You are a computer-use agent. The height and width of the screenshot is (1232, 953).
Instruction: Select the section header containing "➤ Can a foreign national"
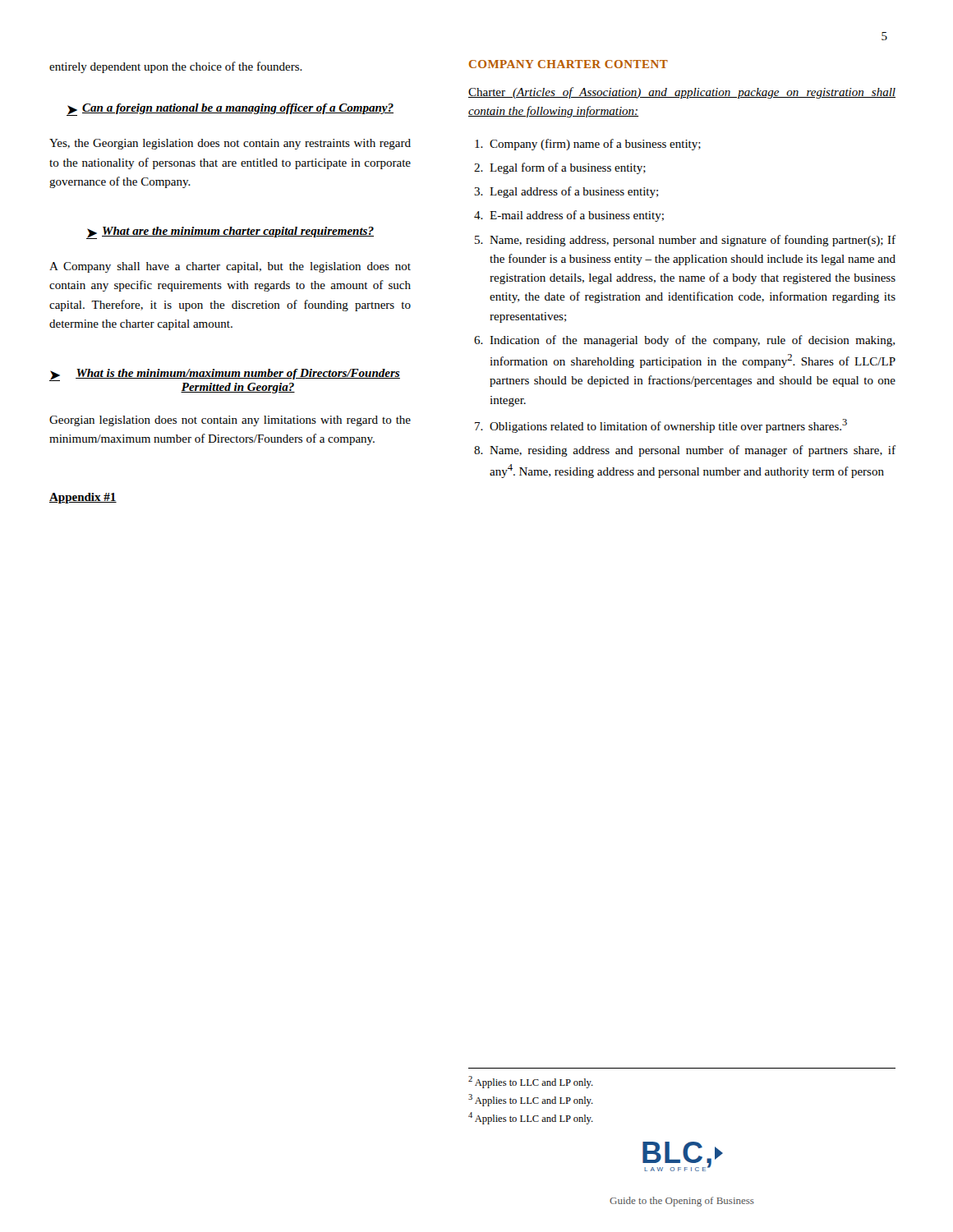point(230,109)
